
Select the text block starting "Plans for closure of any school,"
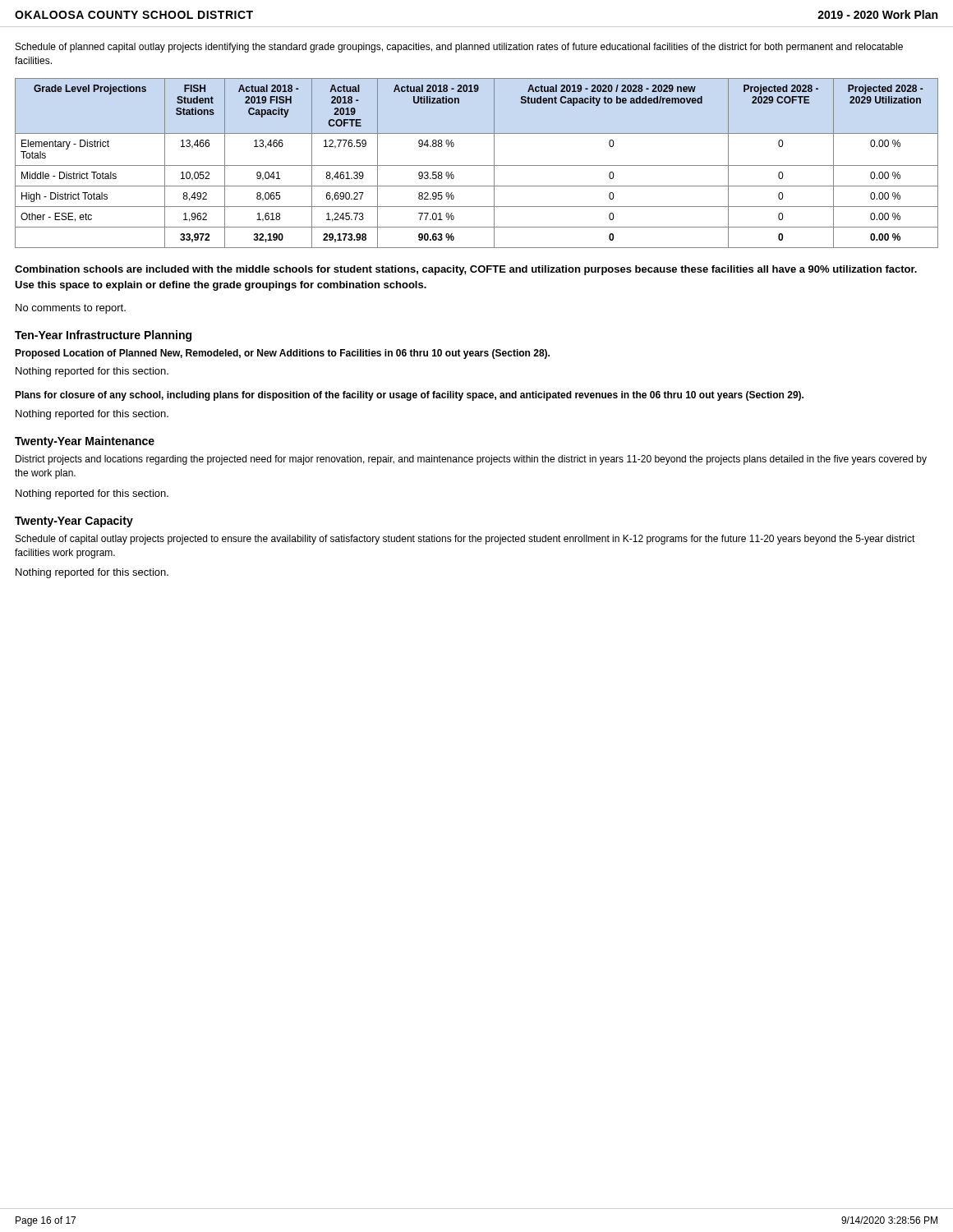410,395
